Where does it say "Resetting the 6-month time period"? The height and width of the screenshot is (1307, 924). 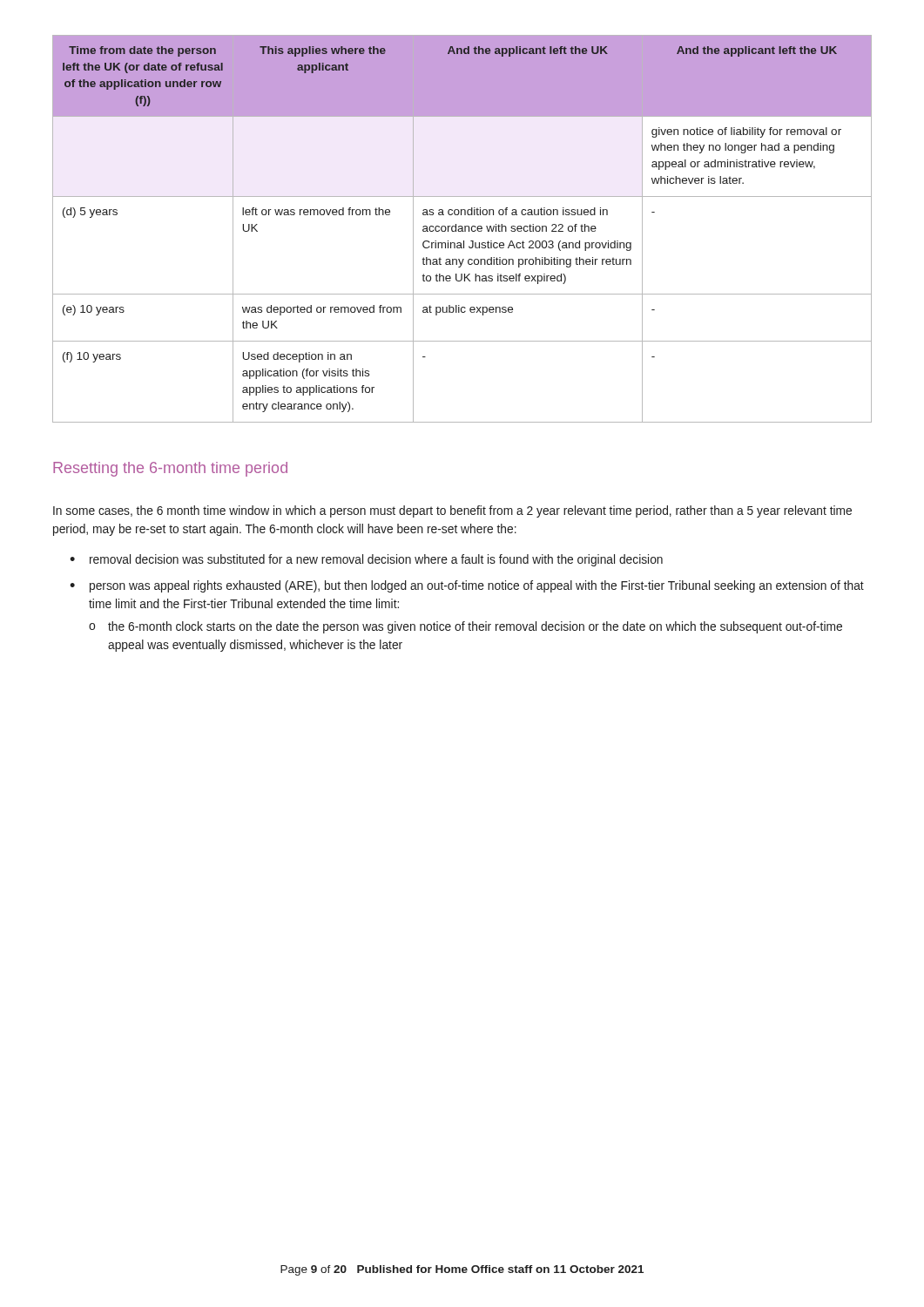point(170,468)
